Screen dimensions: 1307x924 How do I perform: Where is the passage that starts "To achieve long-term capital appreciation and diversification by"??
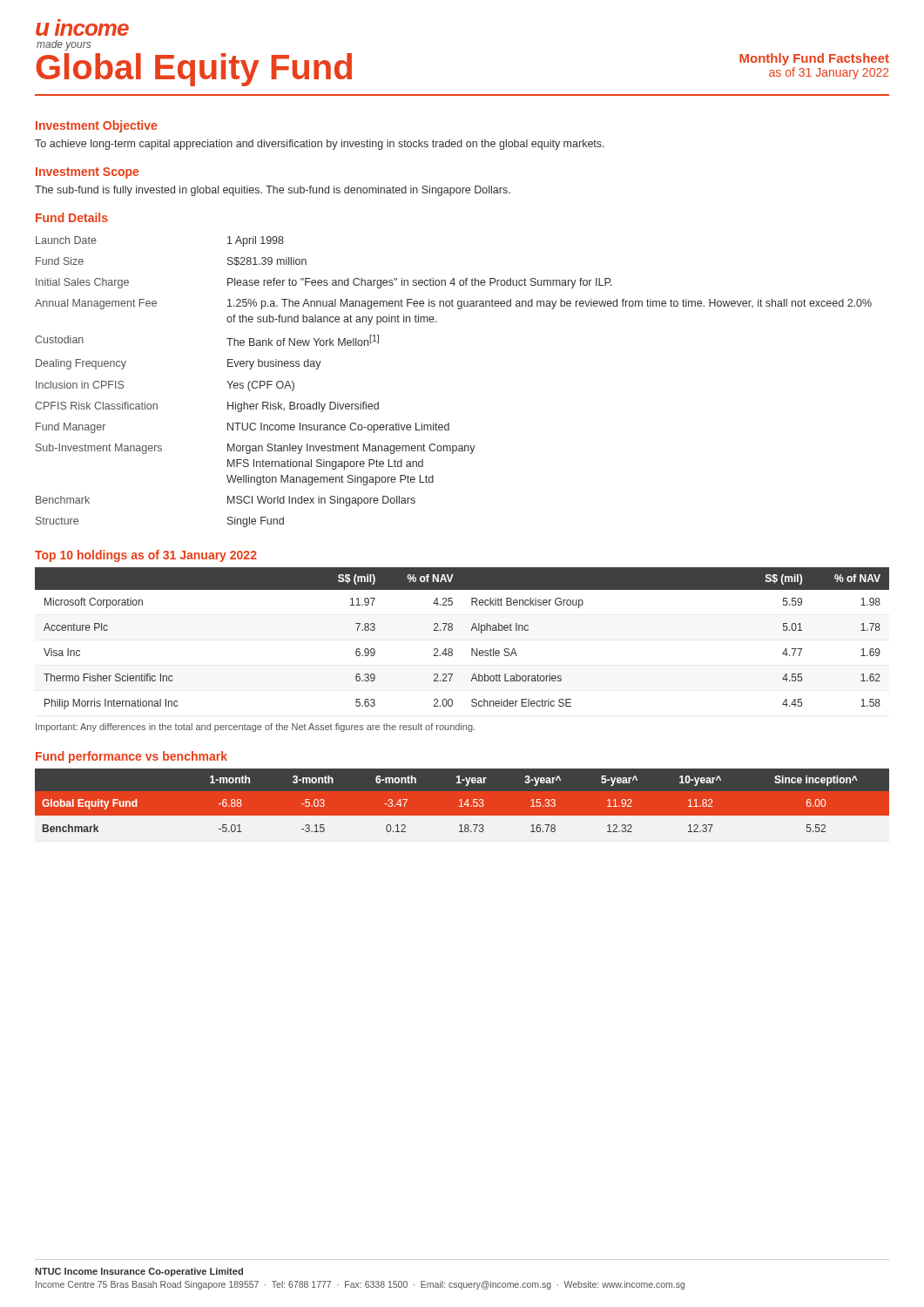pos(320,144)
